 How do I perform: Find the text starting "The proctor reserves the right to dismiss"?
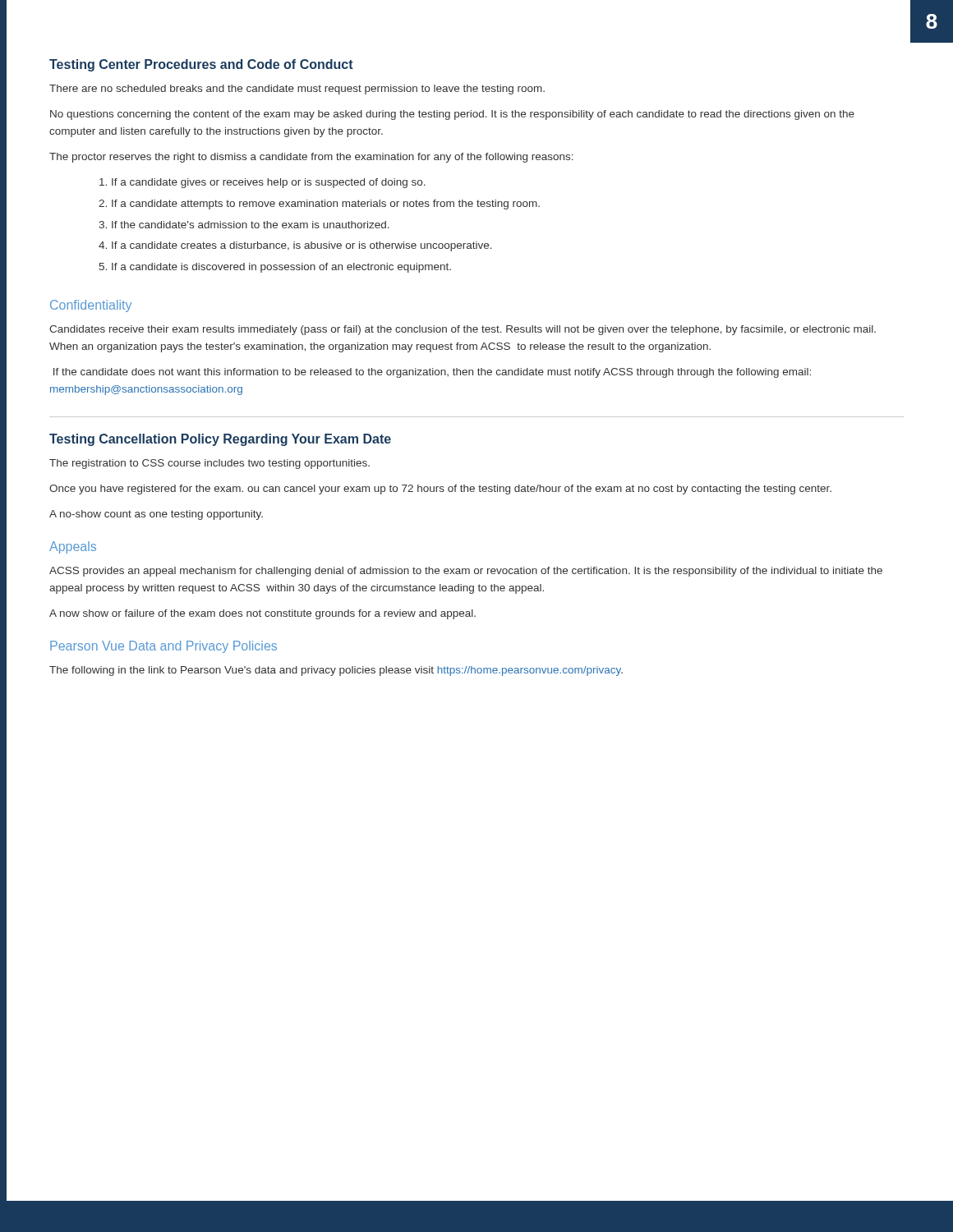[312, 156]
